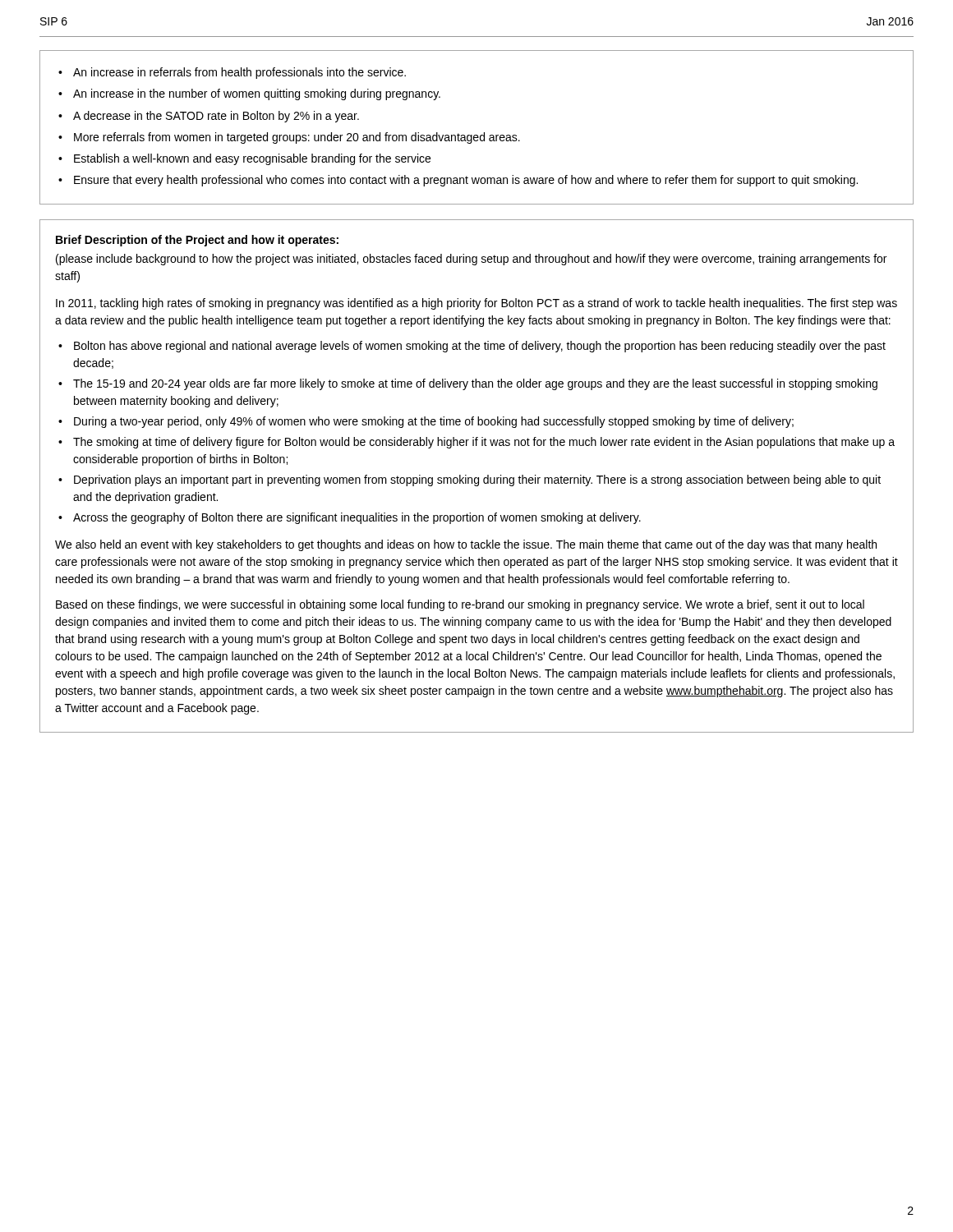Point to the text block starting "Ensure that every"

(466, 180)
